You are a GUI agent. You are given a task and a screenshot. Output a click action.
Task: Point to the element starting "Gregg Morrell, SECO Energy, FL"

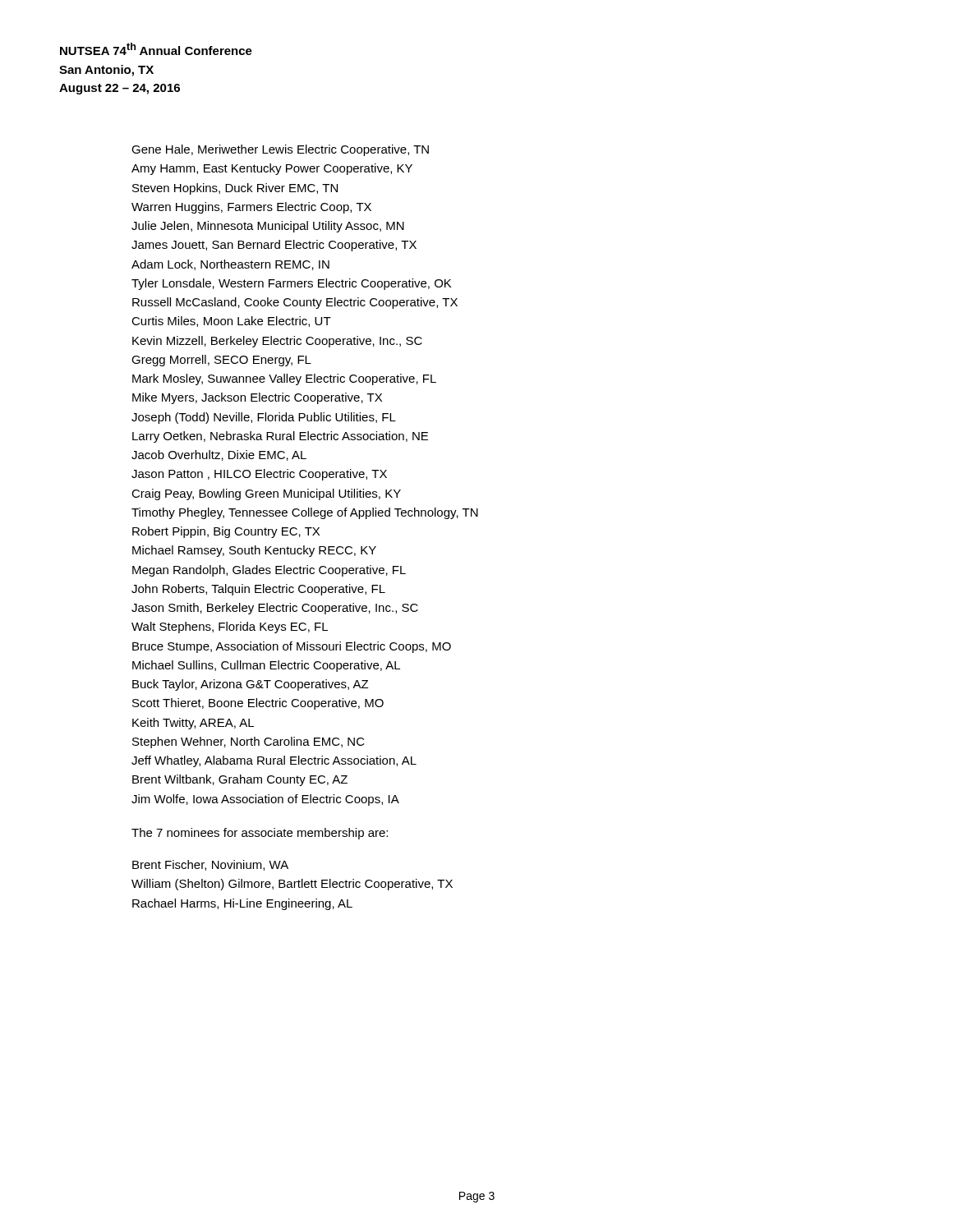(x=221, y=359)
